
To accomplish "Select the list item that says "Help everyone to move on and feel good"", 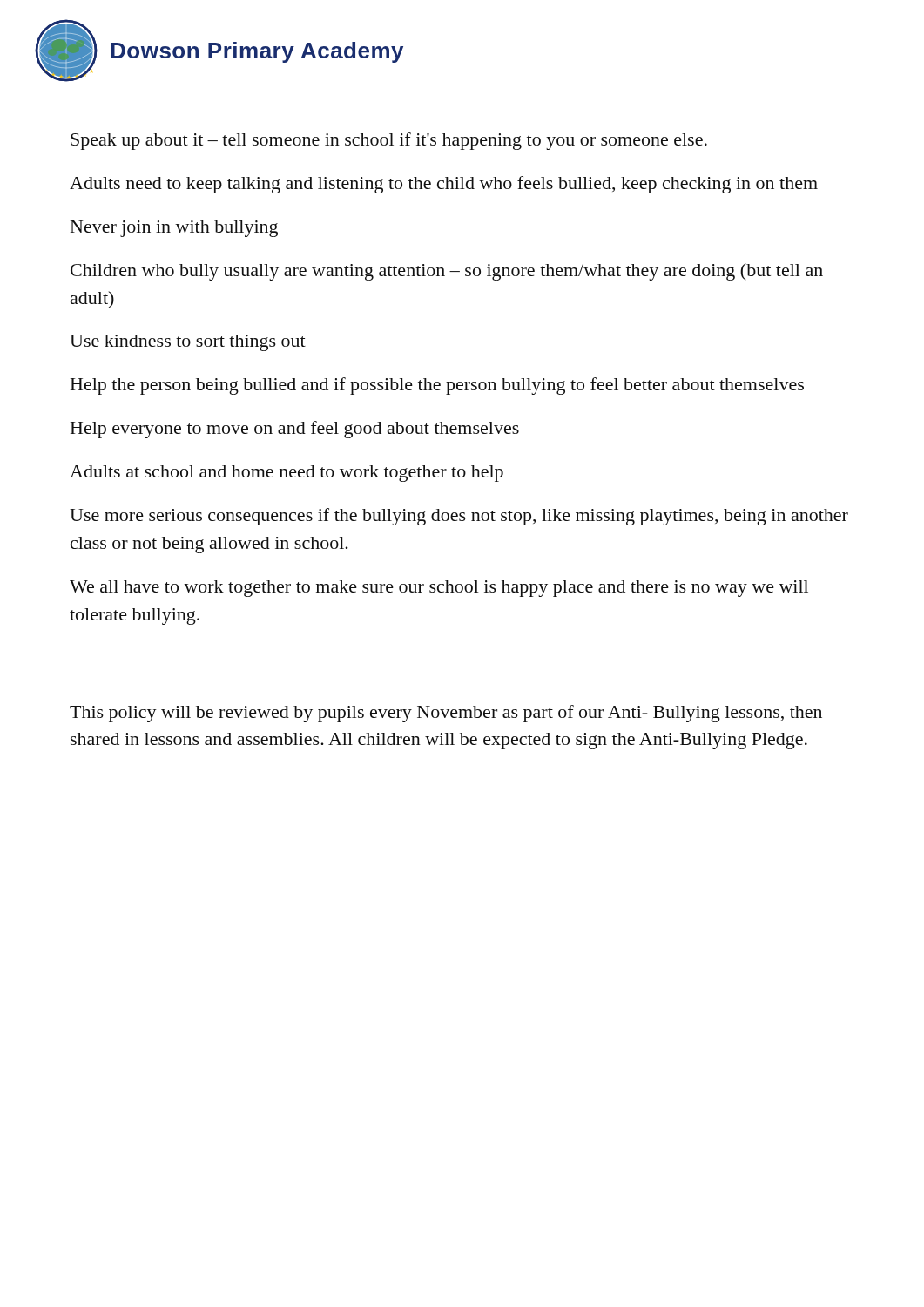I will click(x=294, y=428).
